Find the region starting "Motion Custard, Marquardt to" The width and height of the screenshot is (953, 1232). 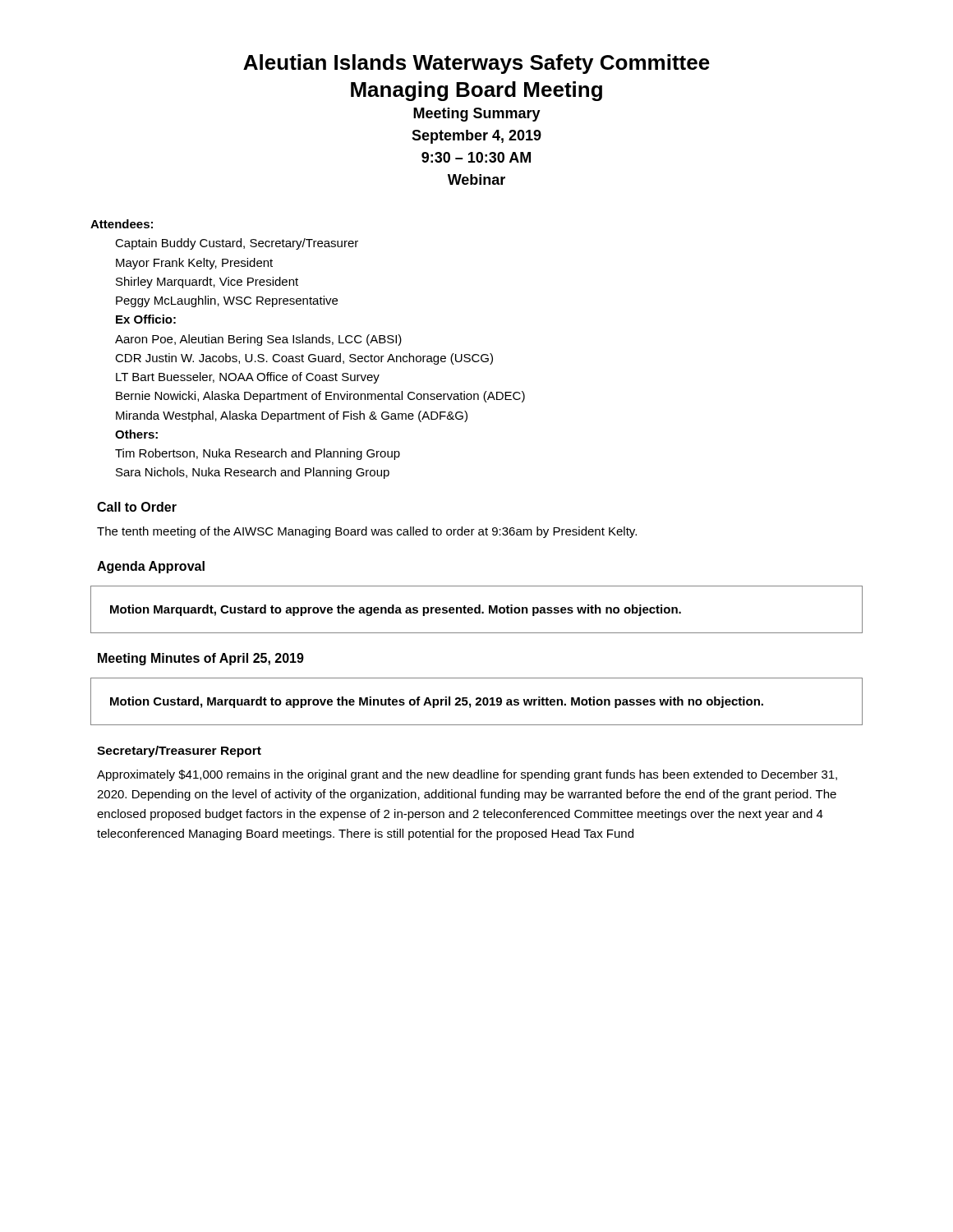(437, 701)
